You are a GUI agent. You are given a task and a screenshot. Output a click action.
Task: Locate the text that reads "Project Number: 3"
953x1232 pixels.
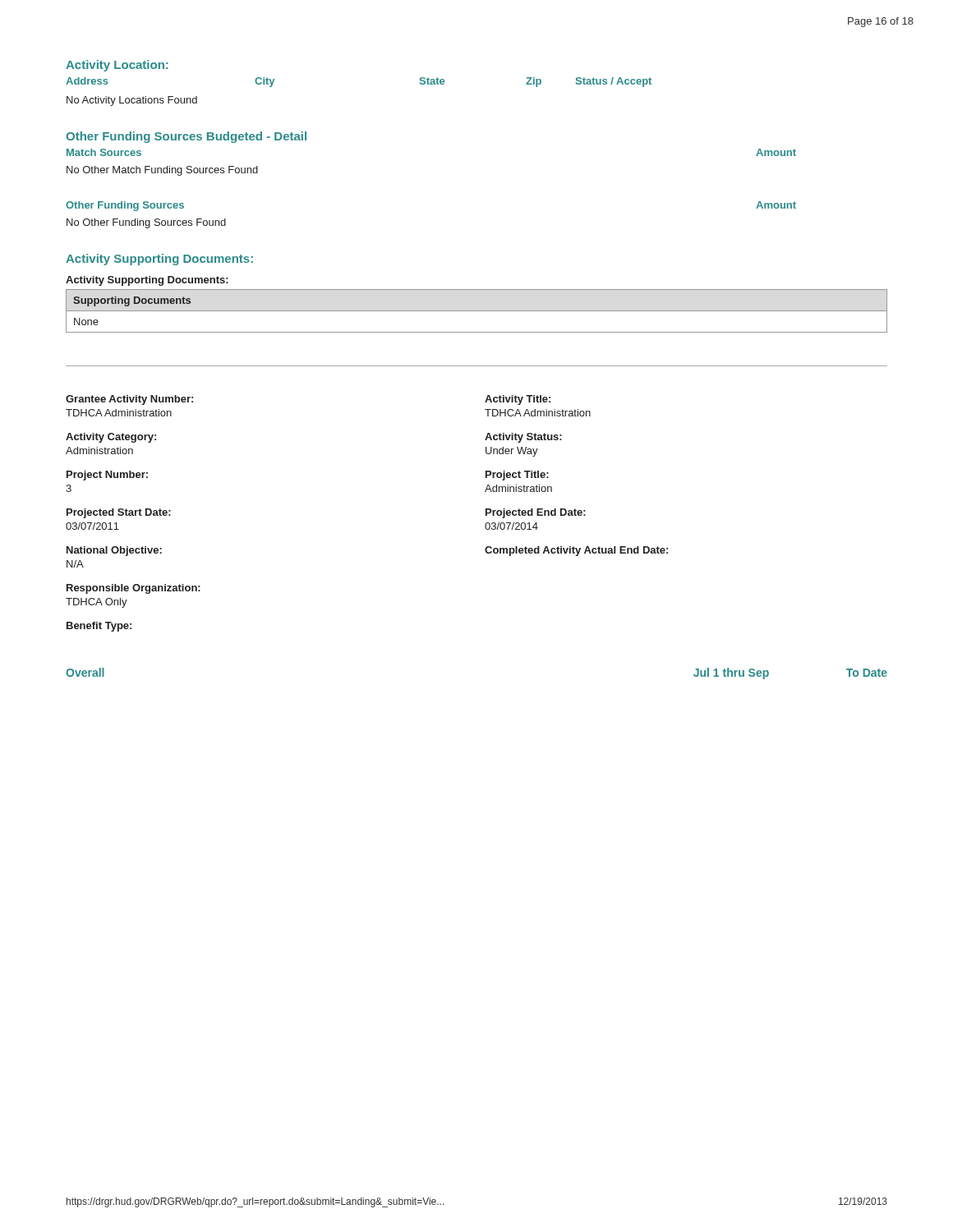(x=107, y=476)
